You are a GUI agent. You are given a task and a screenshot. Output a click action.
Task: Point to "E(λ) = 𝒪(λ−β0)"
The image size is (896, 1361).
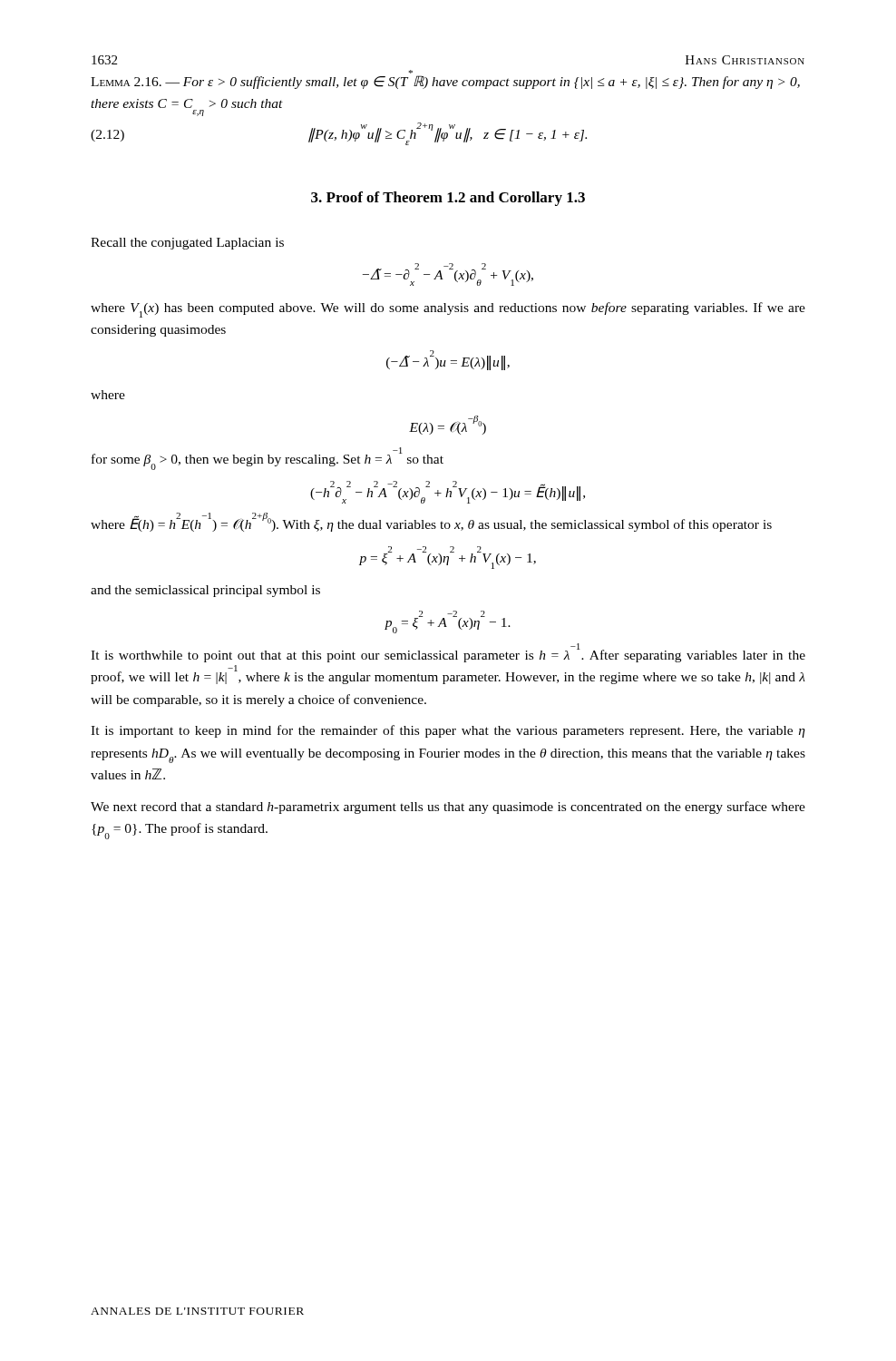(448, 426)
